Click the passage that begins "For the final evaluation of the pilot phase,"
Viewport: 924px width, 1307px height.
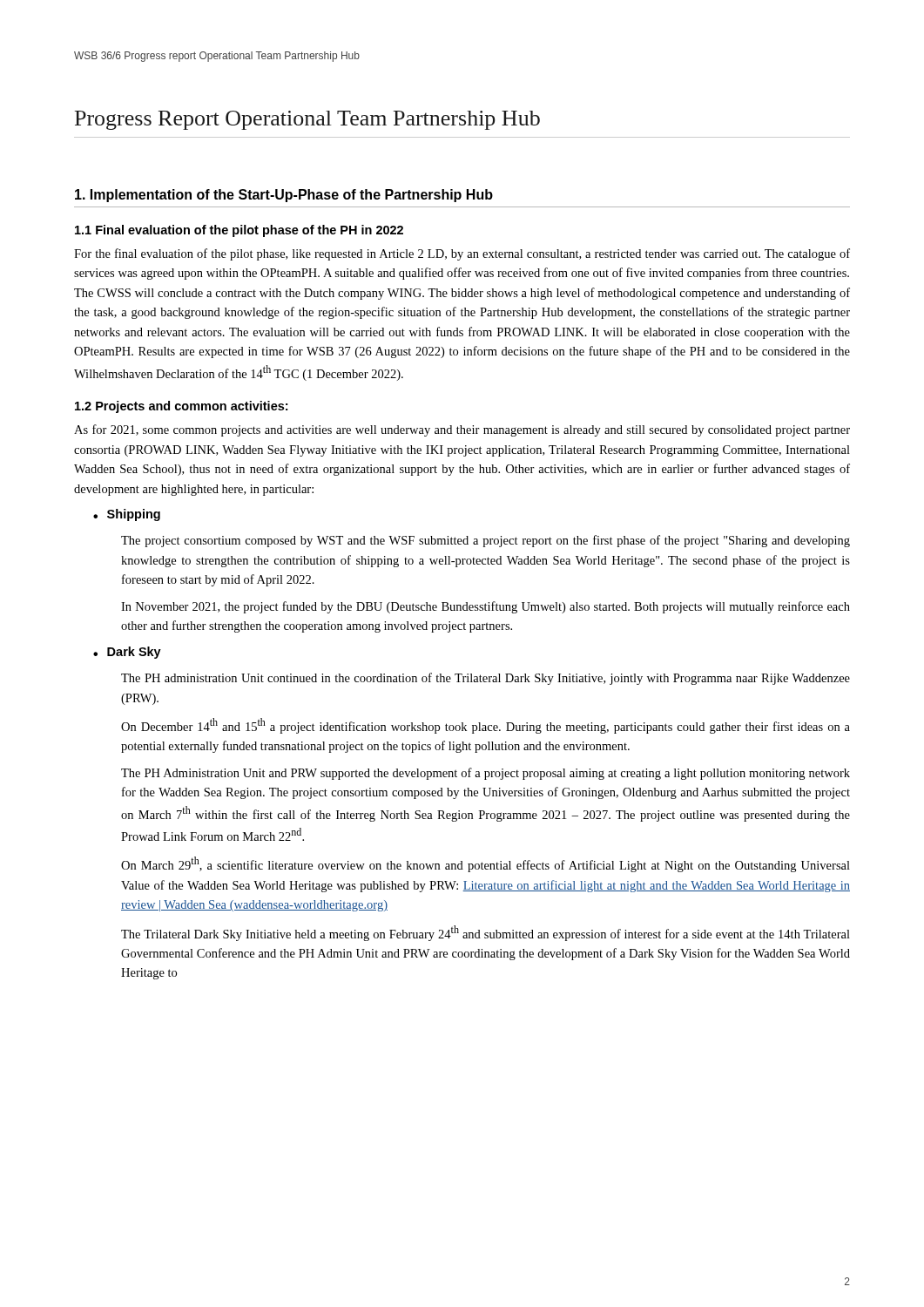[x=462, y=314]
